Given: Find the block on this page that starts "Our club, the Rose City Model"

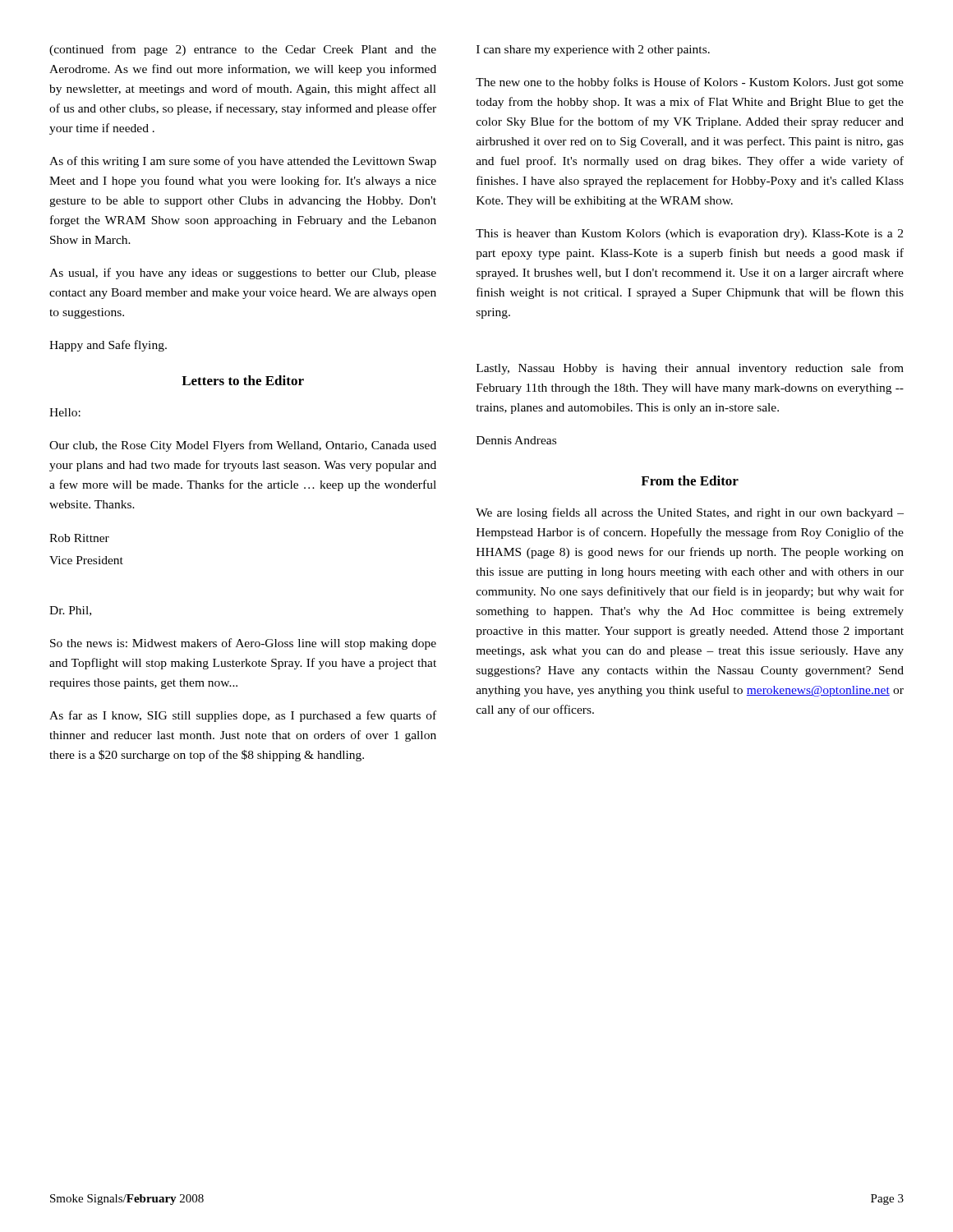Looking at the screenshot, I should 243,475.
